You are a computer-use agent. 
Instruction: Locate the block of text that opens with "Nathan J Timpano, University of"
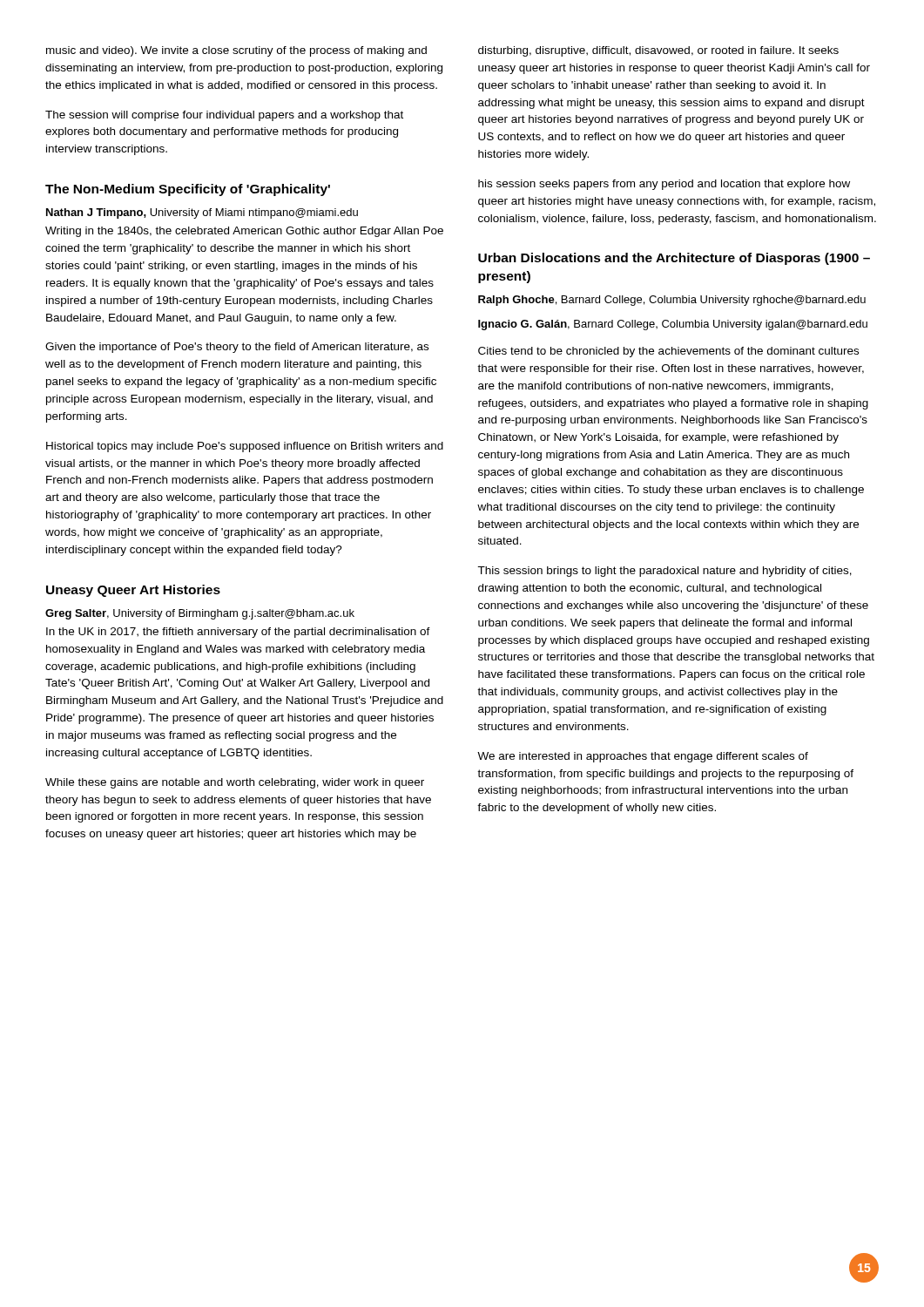202,212
